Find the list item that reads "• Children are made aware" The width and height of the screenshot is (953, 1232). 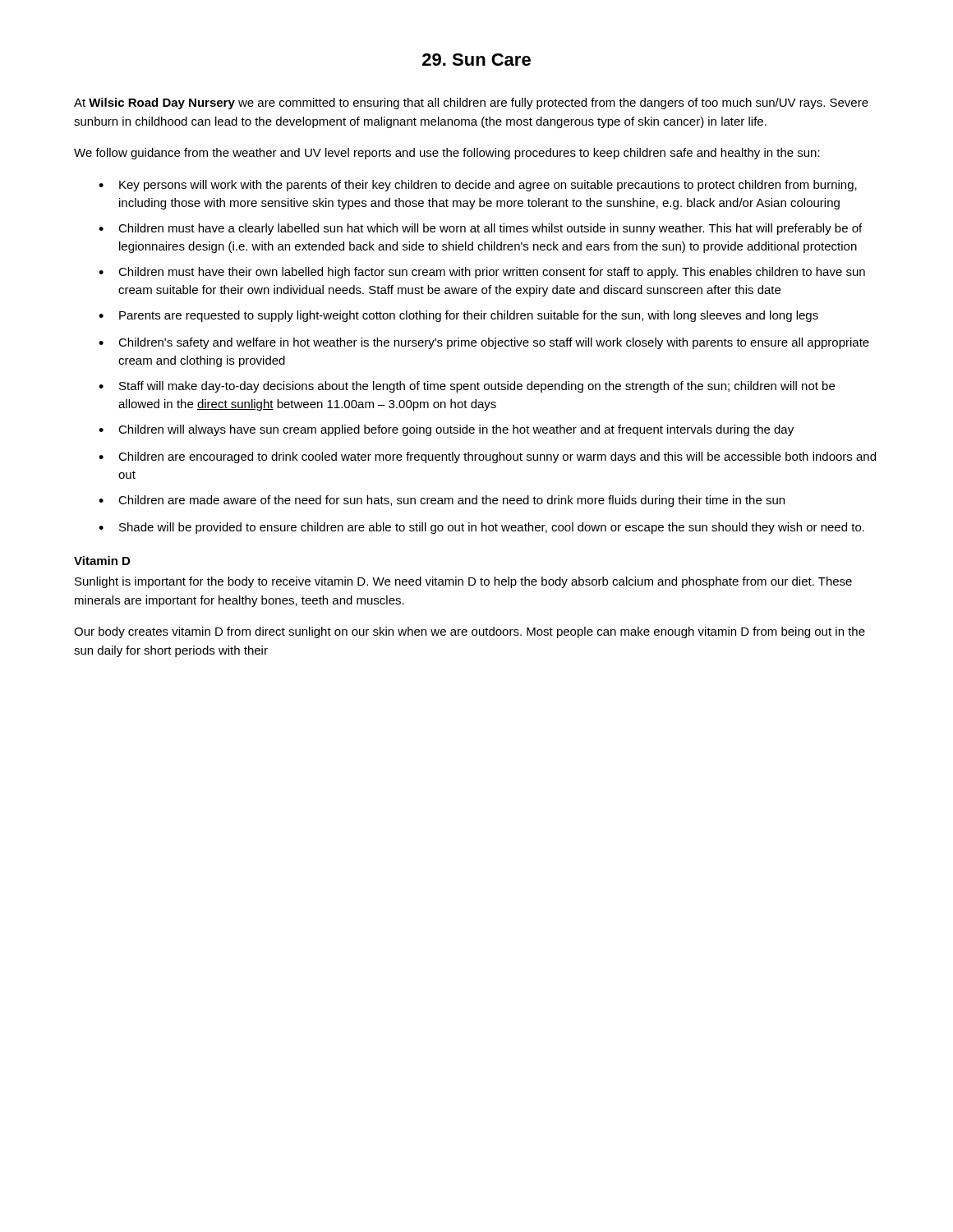[489, 501]
